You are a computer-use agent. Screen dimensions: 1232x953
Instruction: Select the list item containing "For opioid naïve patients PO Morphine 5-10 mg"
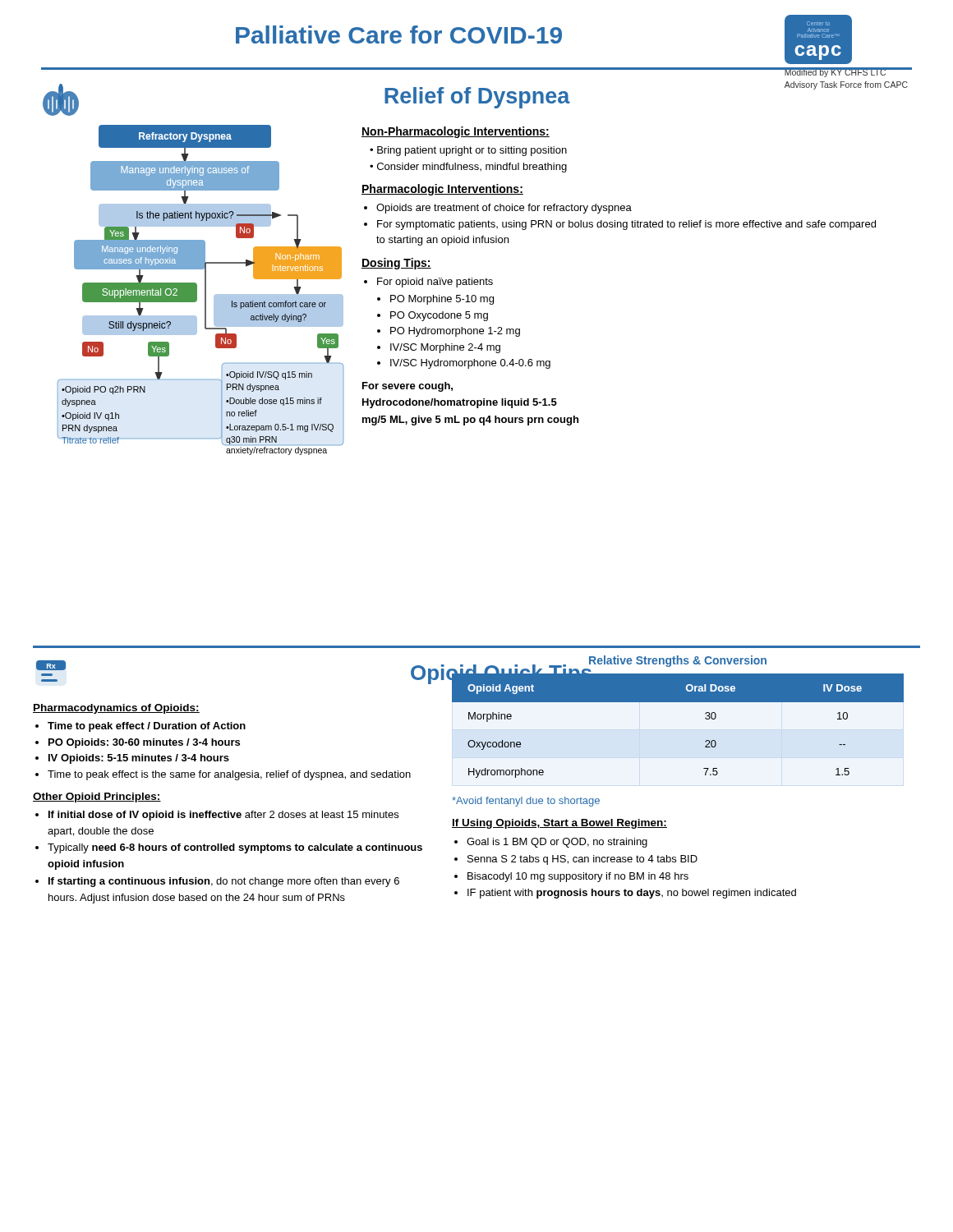click(435, 283)
